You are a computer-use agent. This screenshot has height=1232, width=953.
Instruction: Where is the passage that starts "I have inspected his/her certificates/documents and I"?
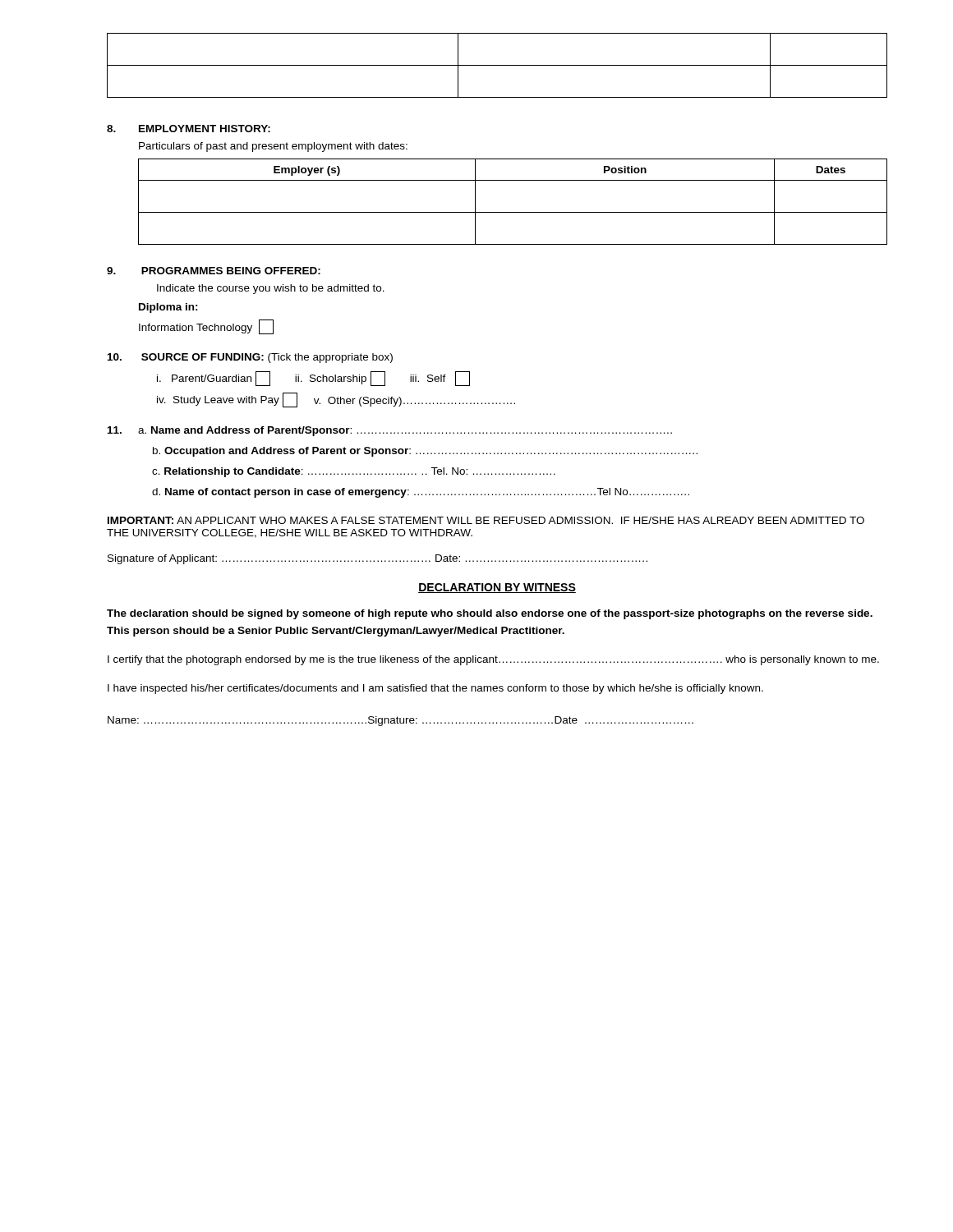(435, 688)
